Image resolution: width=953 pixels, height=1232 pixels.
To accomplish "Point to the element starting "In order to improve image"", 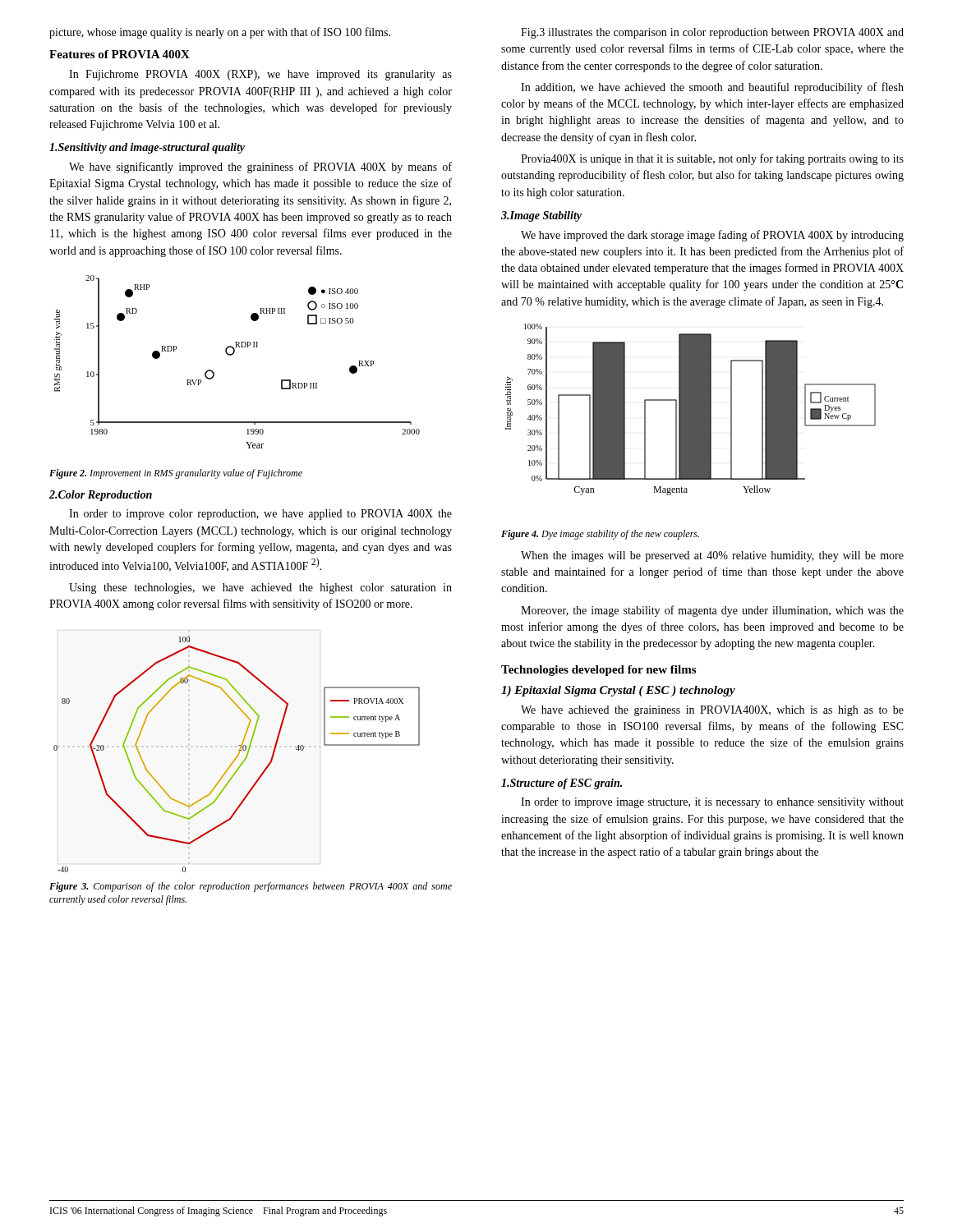I will tap(702, 828).
